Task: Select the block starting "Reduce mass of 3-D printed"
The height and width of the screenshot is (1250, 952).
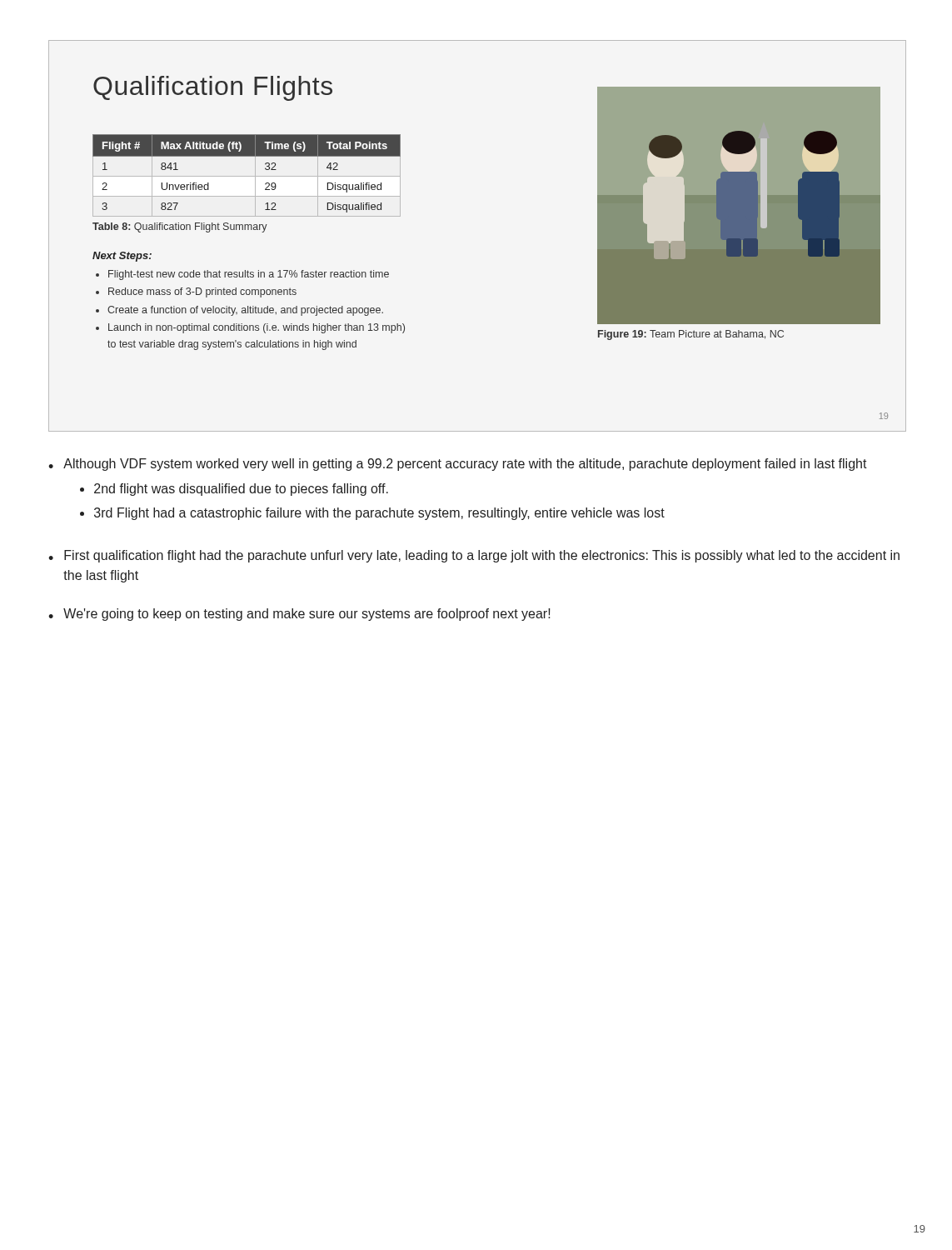Action: tap(202, 292)
